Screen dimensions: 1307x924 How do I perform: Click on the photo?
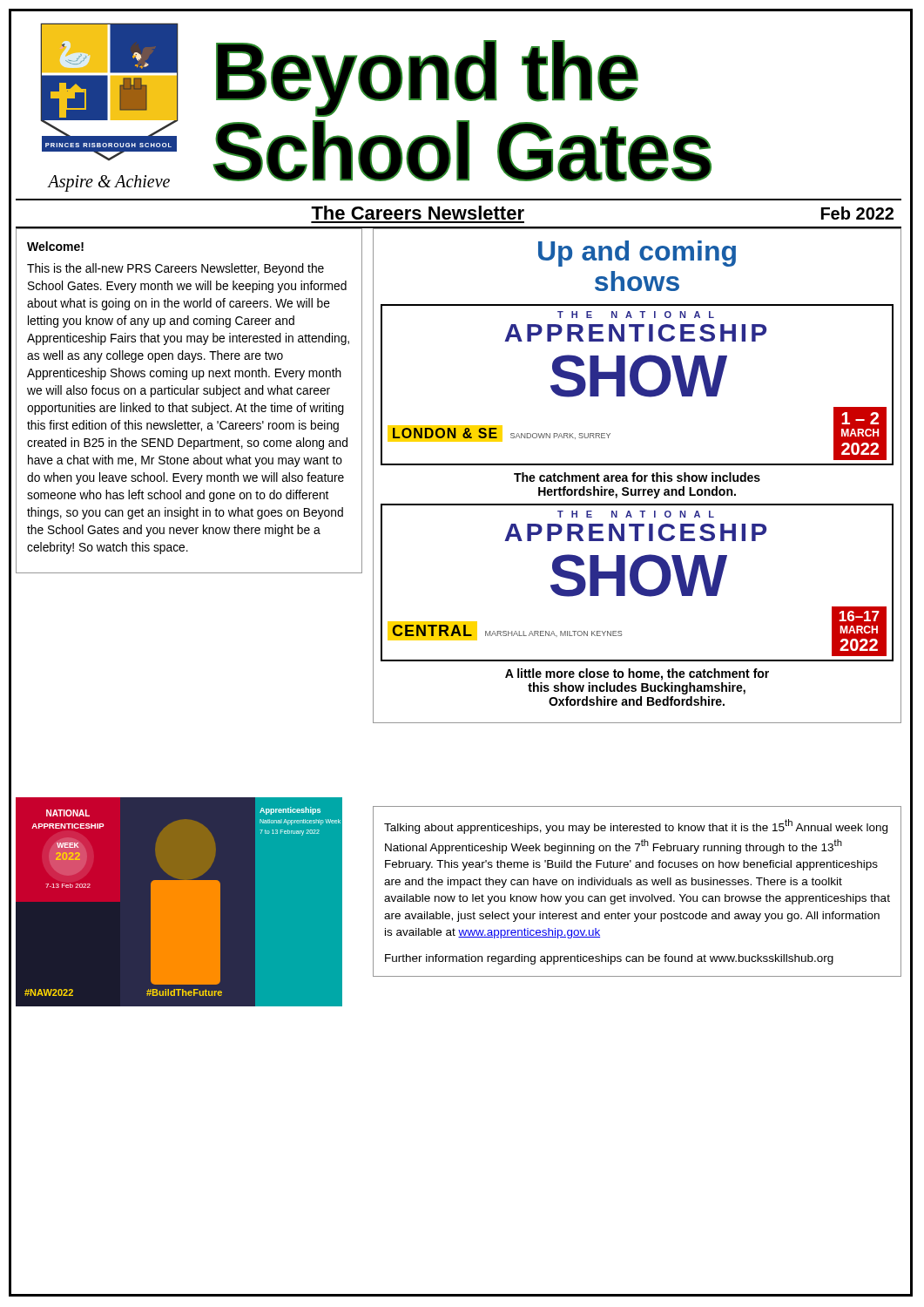tap(179, 902)
